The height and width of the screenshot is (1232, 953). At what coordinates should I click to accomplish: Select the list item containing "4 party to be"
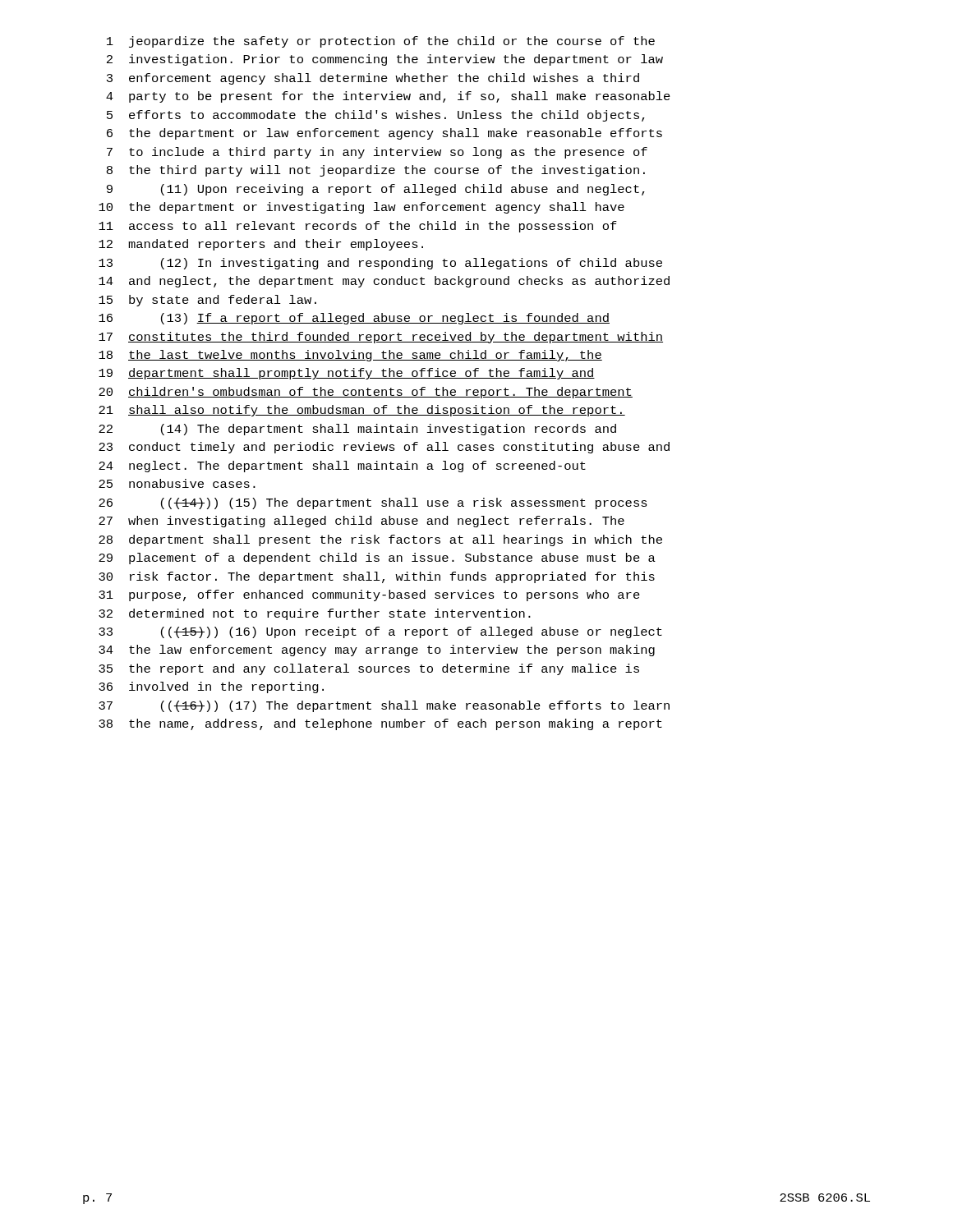point(476,97)
